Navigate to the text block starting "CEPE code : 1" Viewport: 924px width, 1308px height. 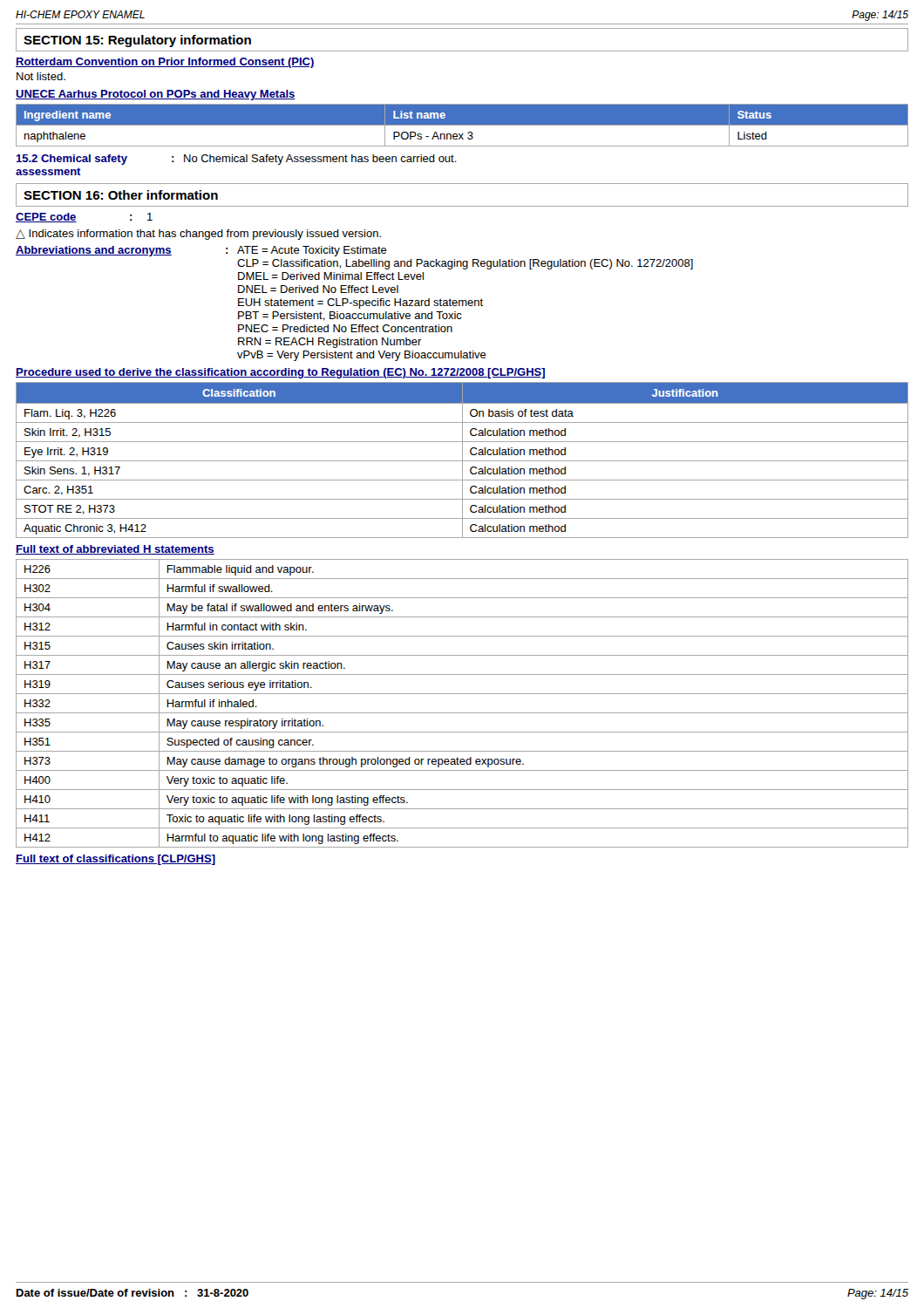coord(84,217)
